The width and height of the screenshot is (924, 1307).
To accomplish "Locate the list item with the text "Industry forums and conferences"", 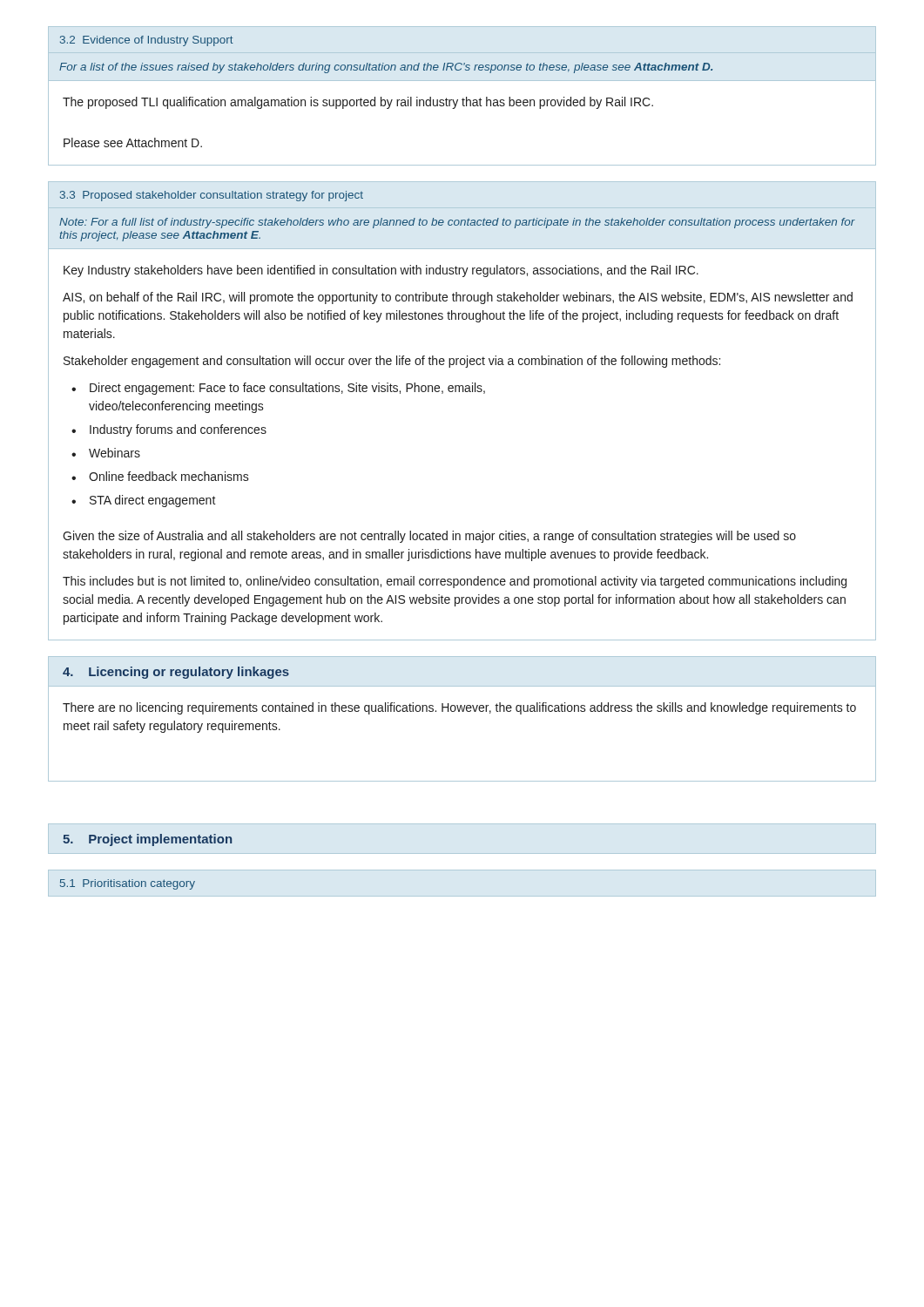I will [178, 430].
